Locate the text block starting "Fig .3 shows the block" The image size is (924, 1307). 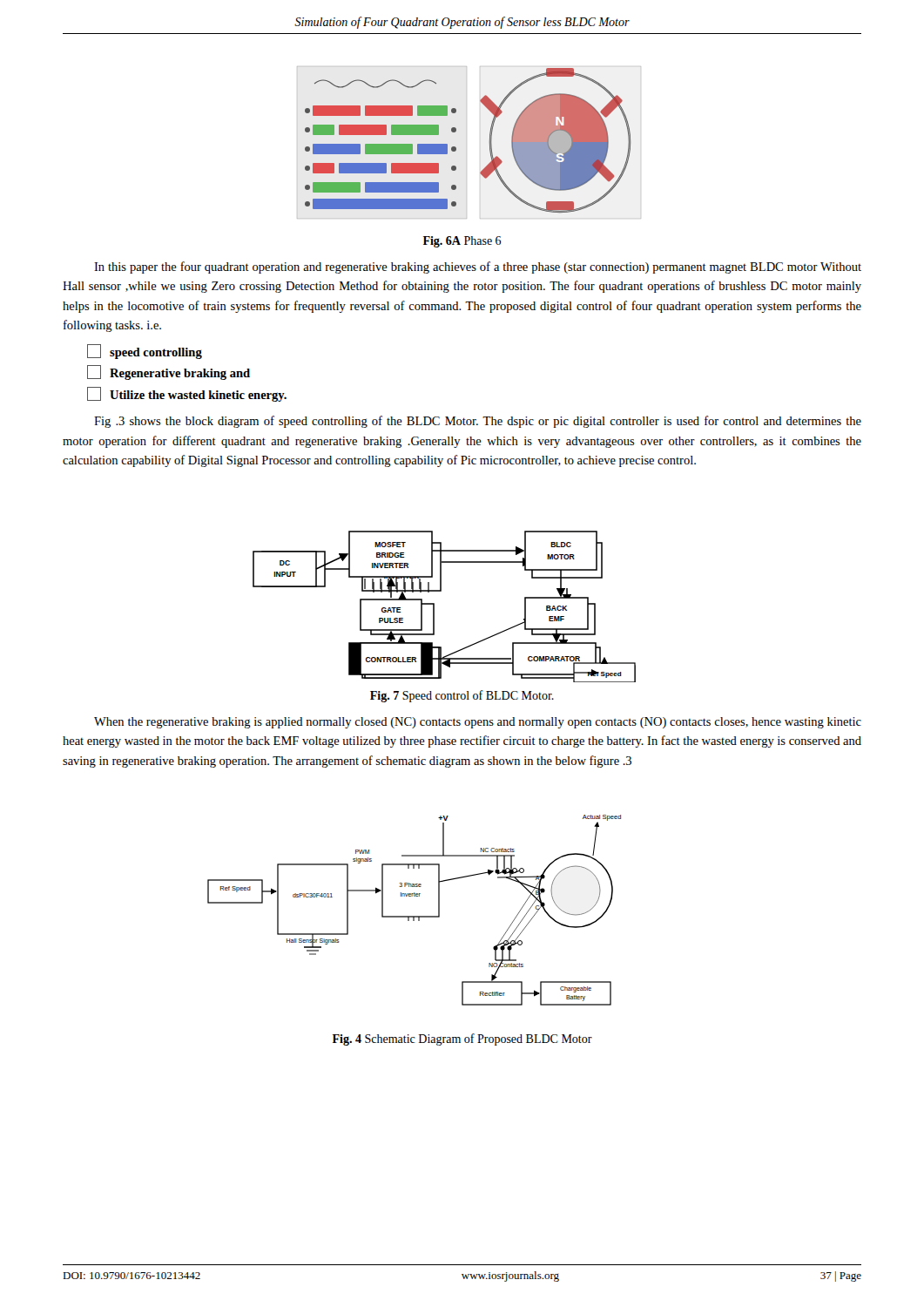(462, 441)
